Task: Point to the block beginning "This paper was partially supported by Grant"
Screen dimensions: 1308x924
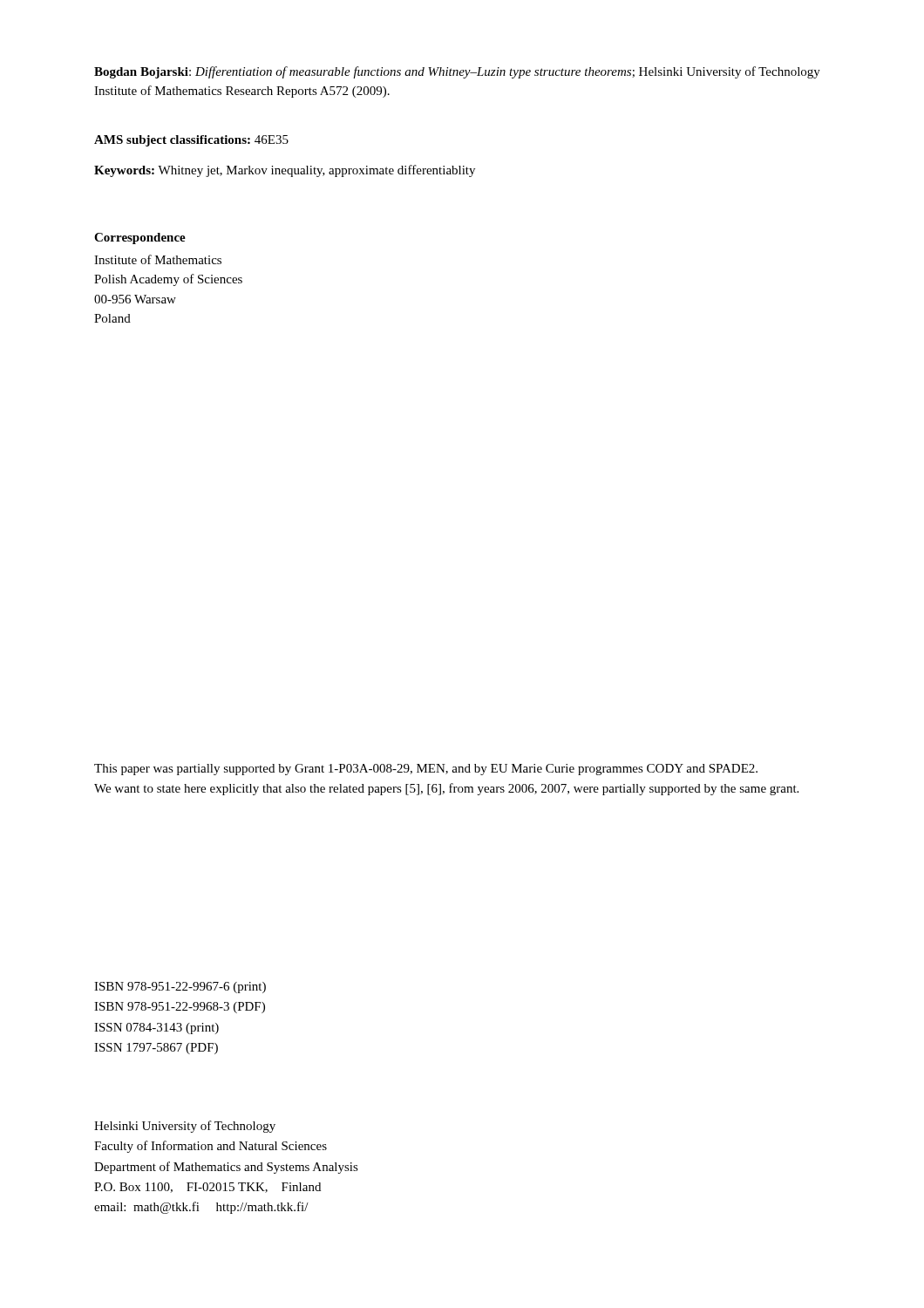Action: 447,778
